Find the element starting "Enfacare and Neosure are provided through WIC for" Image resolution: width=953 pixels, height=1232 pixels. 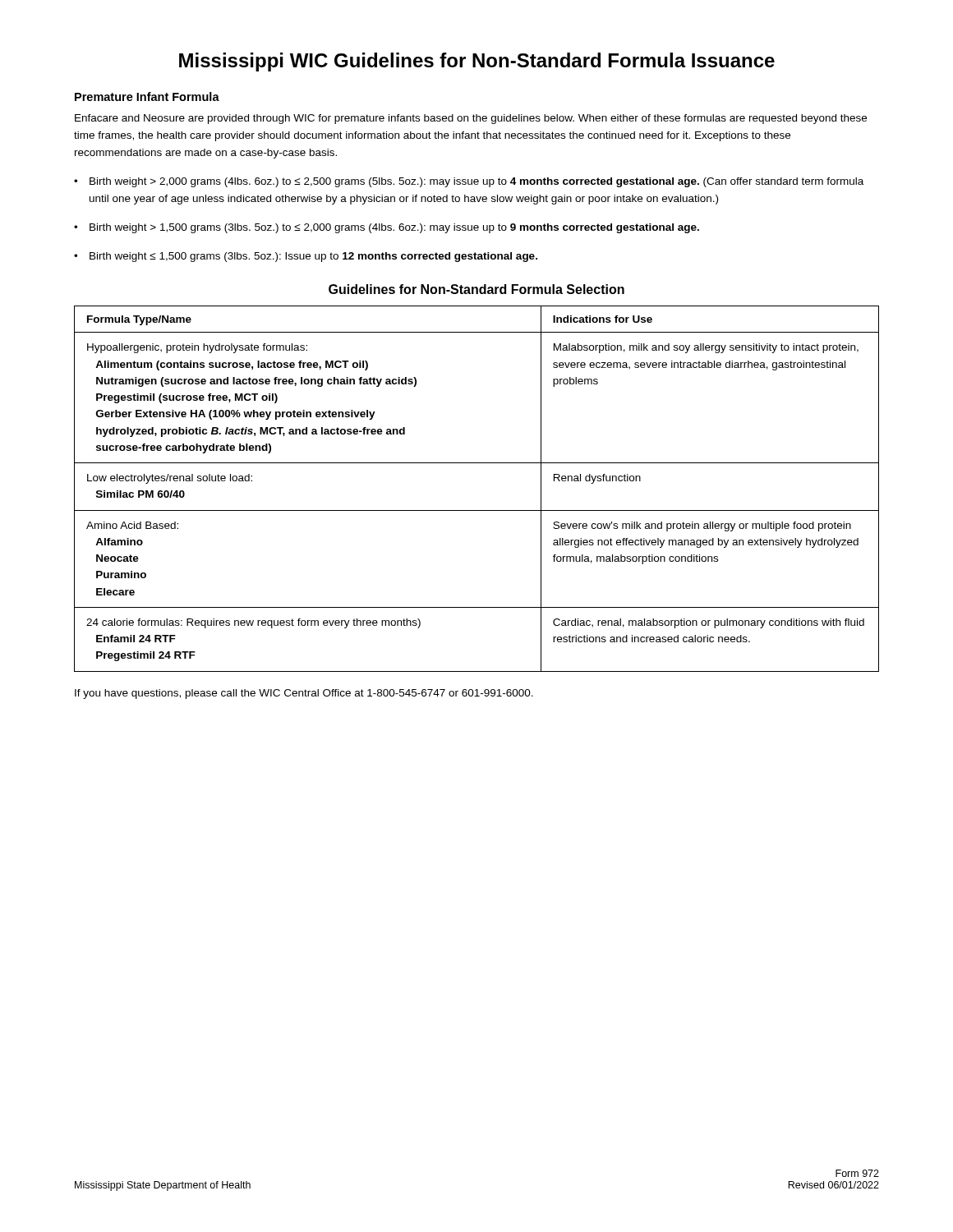coord(471,135)
